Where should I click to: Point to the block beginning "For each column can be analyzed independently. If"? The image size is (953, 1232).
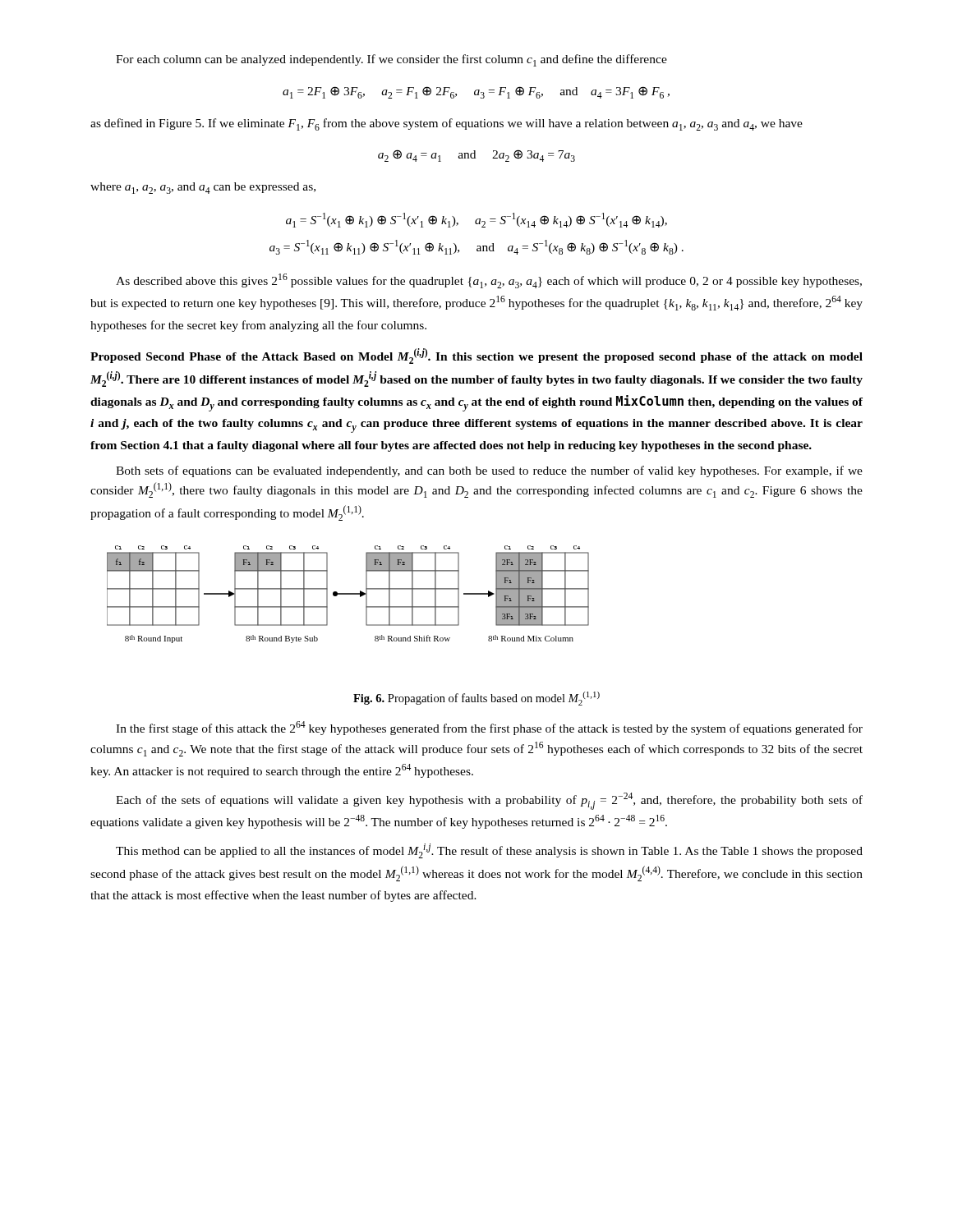[x=476, y=60]
